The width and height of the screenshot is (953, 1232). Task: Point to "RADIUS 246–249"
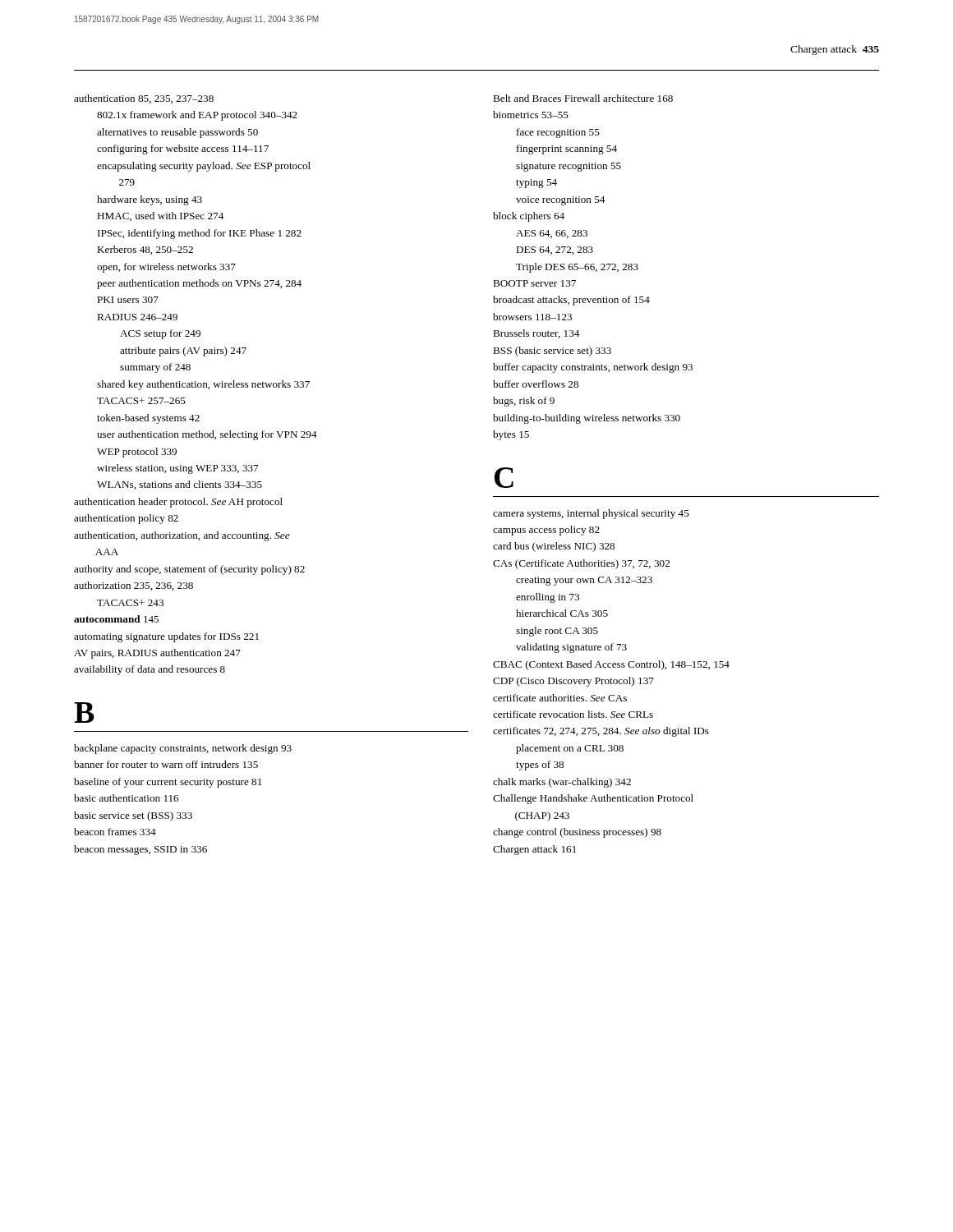137,317
